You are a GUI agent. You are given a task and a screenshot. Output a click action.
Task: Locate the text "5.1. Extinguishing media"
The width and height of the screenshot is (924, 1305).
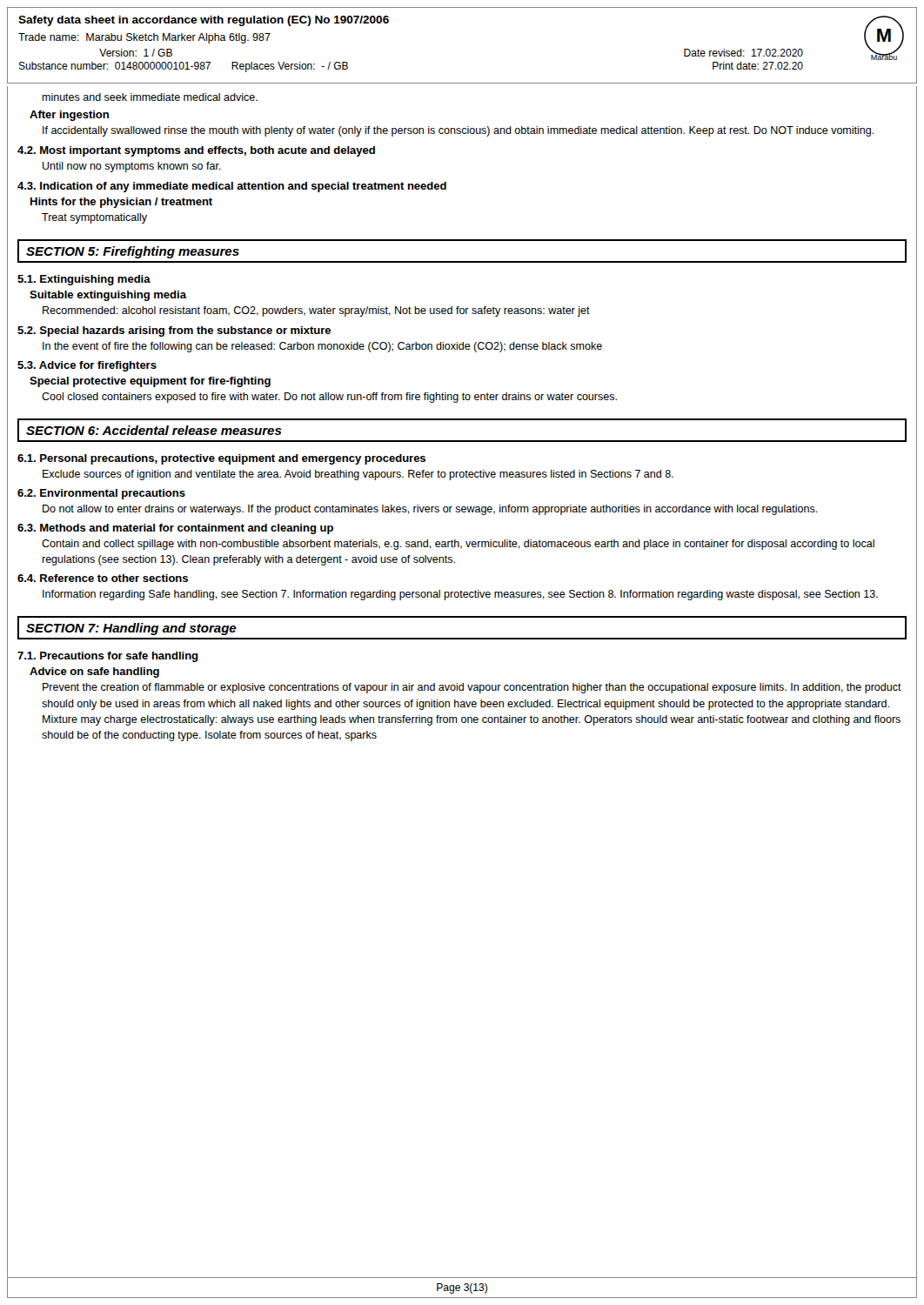coord(84,279)
